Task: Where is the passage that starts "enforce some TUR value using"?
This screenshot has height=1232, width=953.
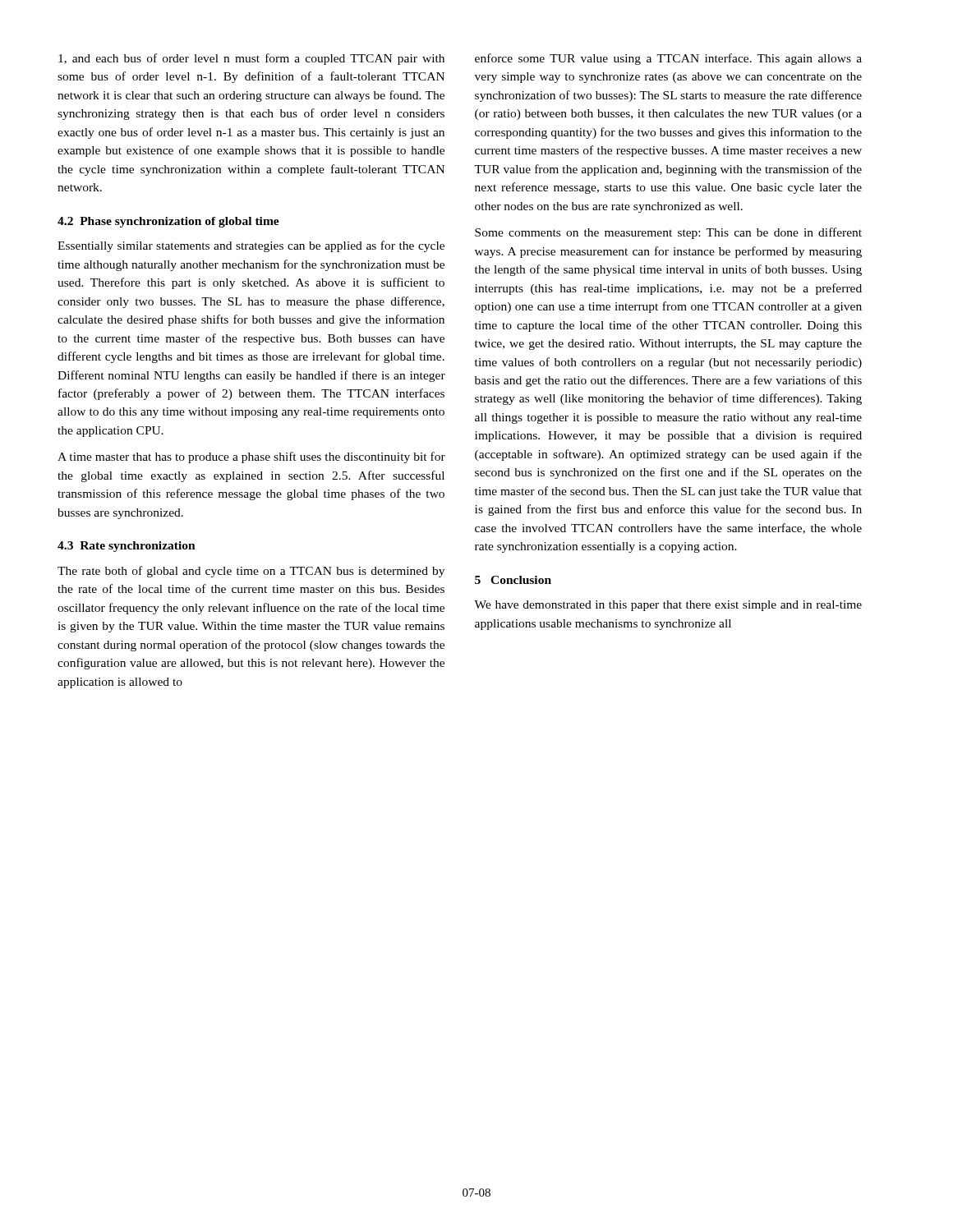Action: (668, 132)
